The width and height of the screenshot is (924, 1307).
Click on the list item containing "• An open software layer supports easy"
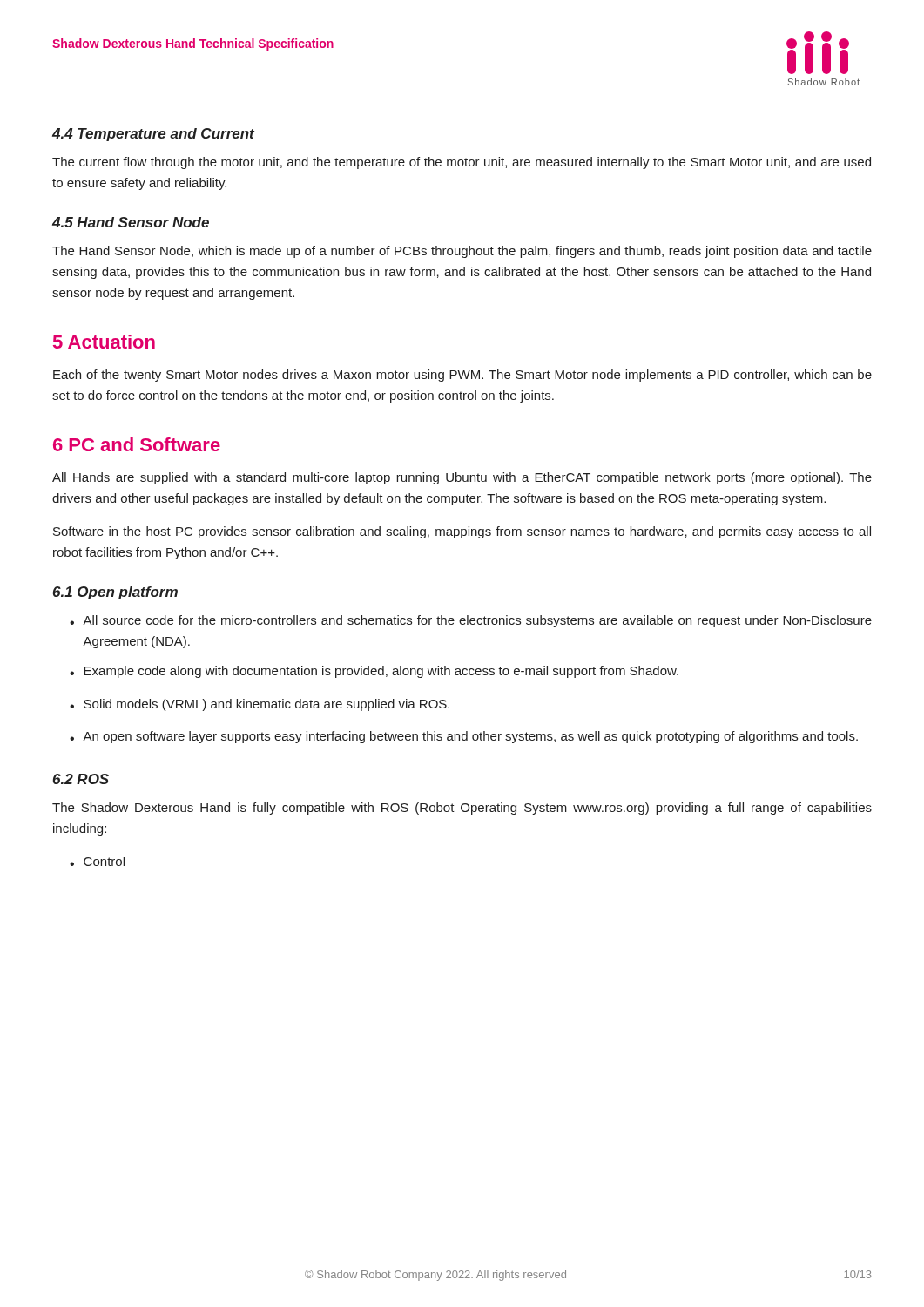(471, 738)
